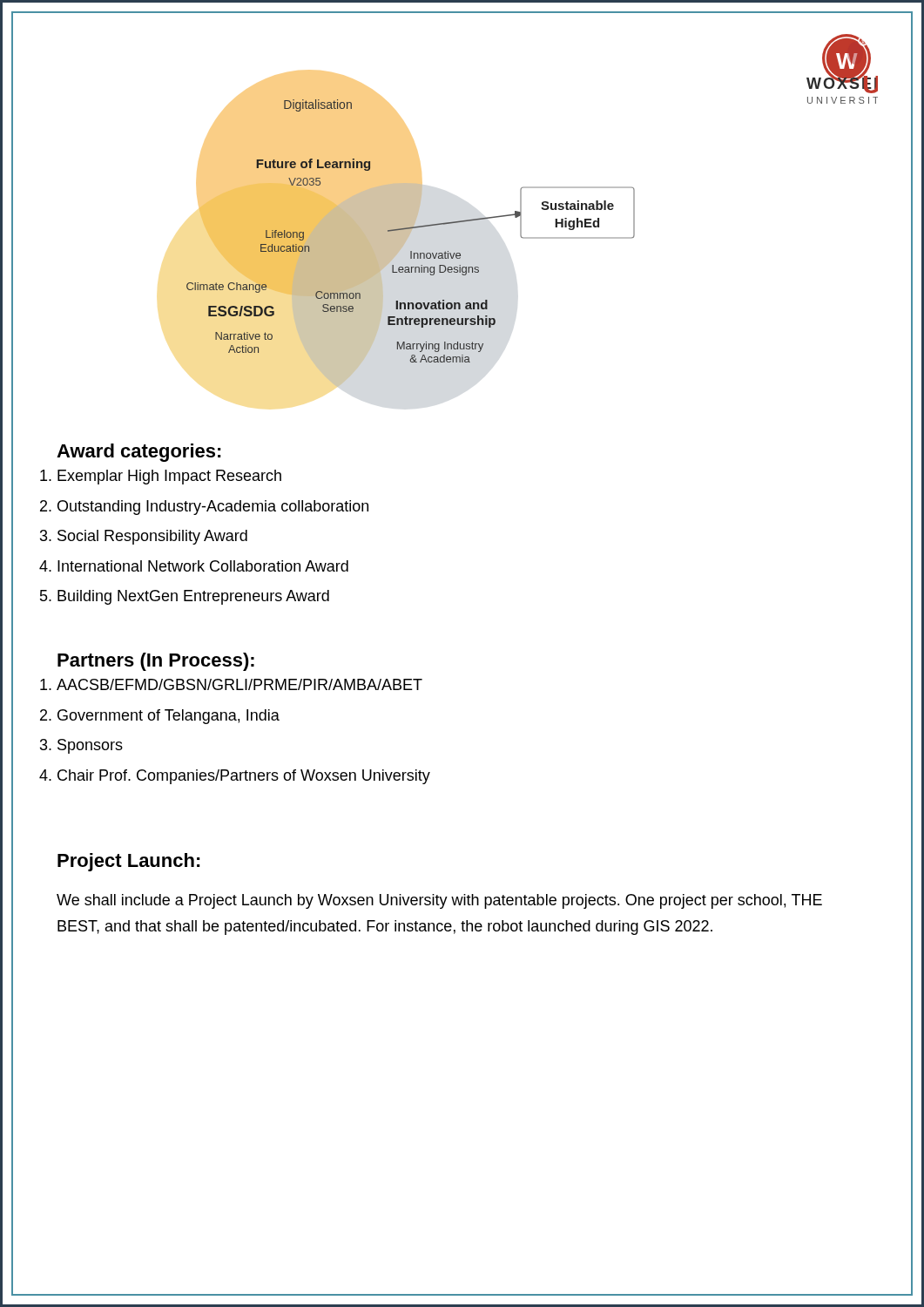Point to the section header beginning "Partners (In Process): AACSB/EFMD/GBSN/GRLI/PRME/PIR/AMBA/ABET Government of Telangana, India"
Image resolution: width=924 pixels, height=1307 pixels.
point(156,662)
